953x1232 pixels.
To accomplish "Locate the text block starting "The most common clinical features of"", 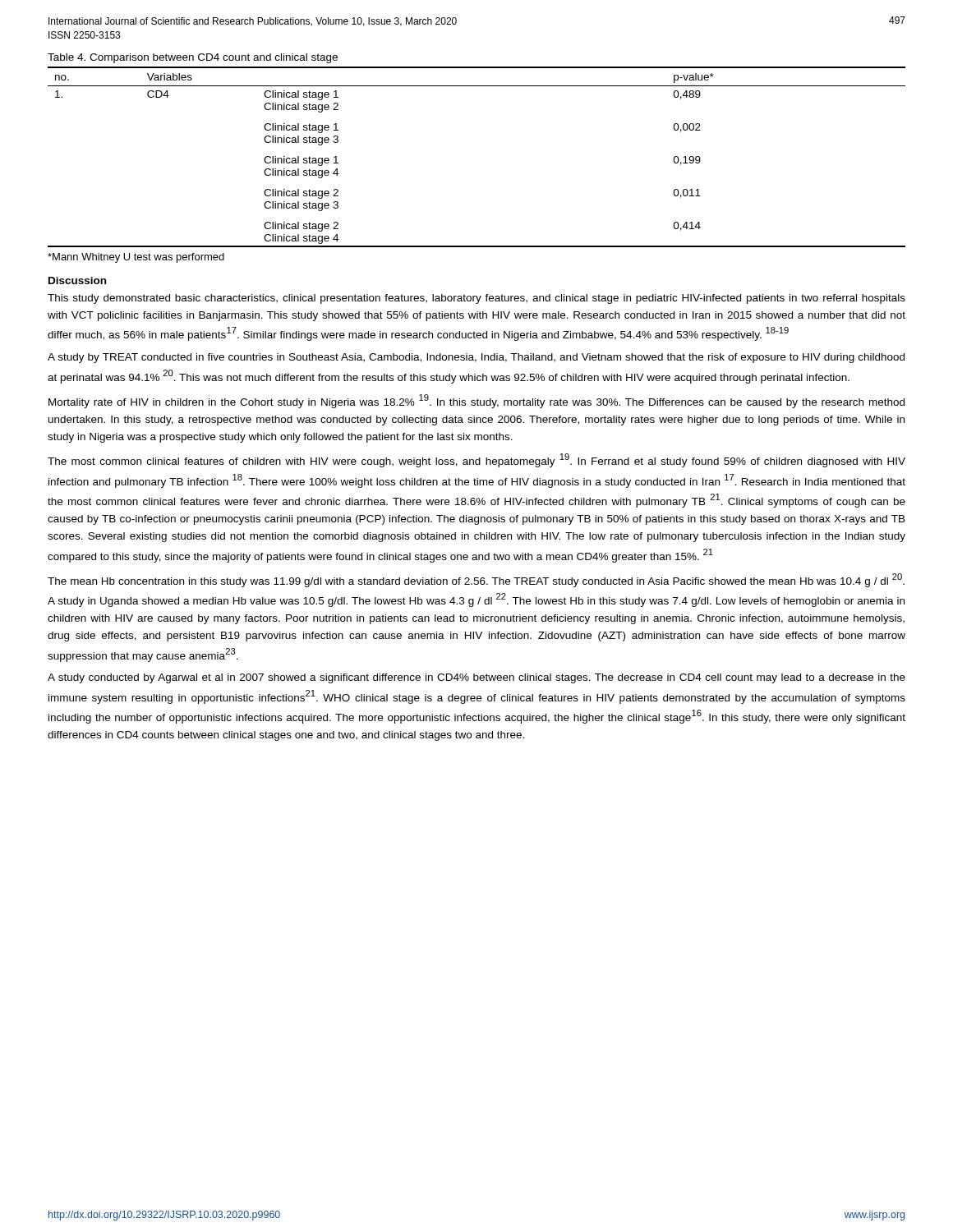I will click(x=476, y=507).
